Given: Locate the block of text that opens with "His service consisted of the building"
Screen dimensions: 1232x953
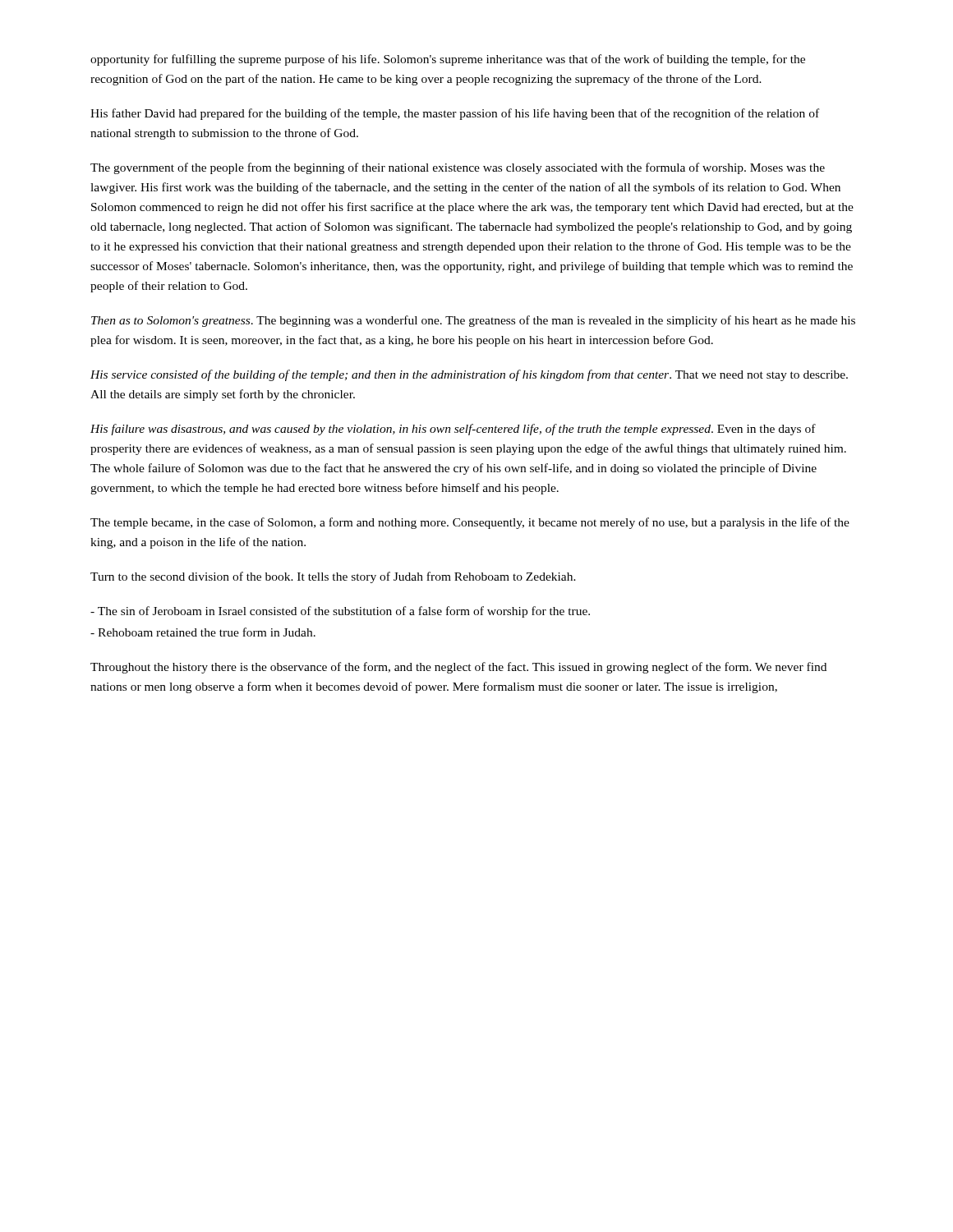Looking at the screenshot, I should (469, 384).
